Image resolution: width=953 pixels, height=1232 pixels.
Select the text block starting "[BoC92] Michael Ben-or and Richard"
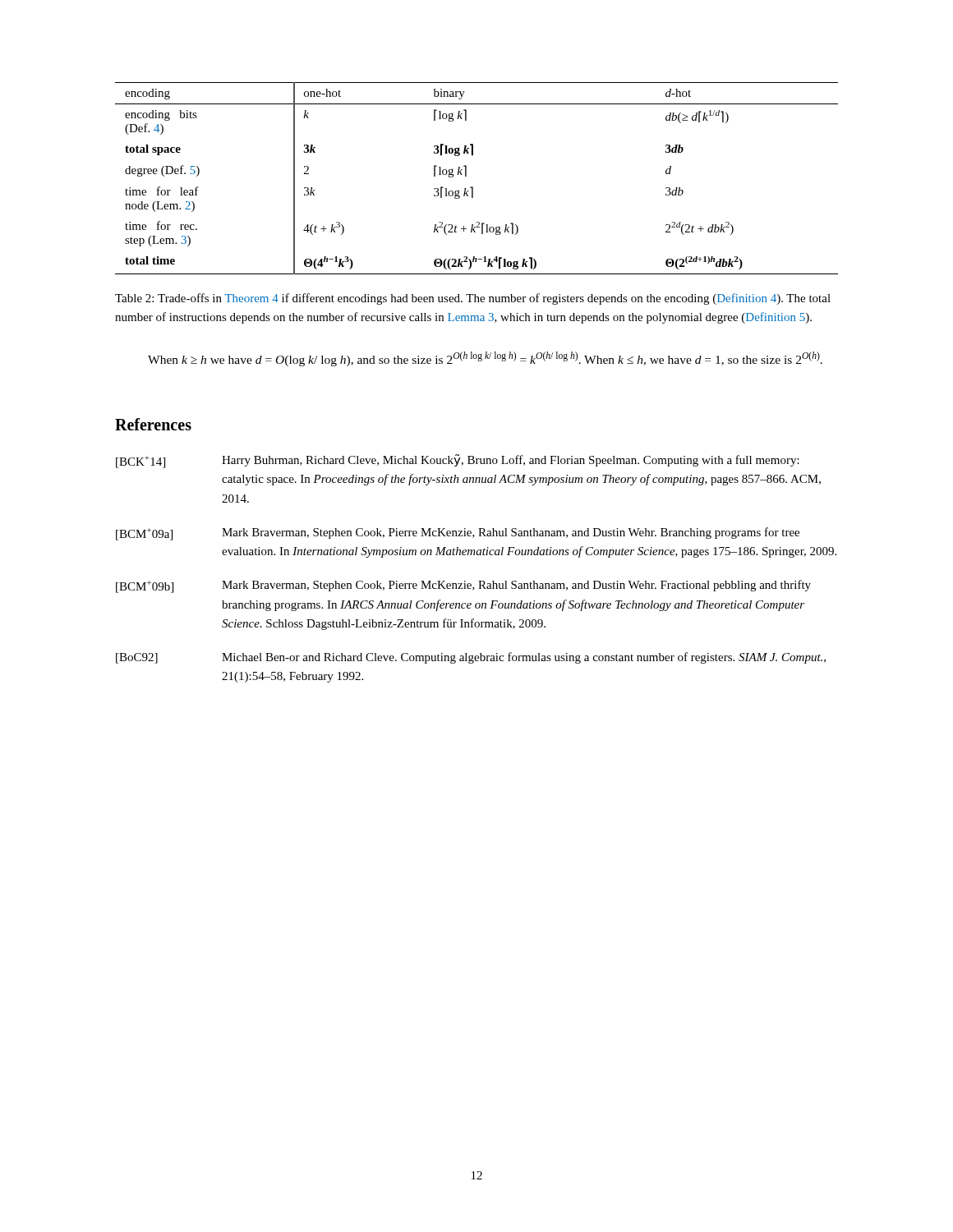(476, 667)
